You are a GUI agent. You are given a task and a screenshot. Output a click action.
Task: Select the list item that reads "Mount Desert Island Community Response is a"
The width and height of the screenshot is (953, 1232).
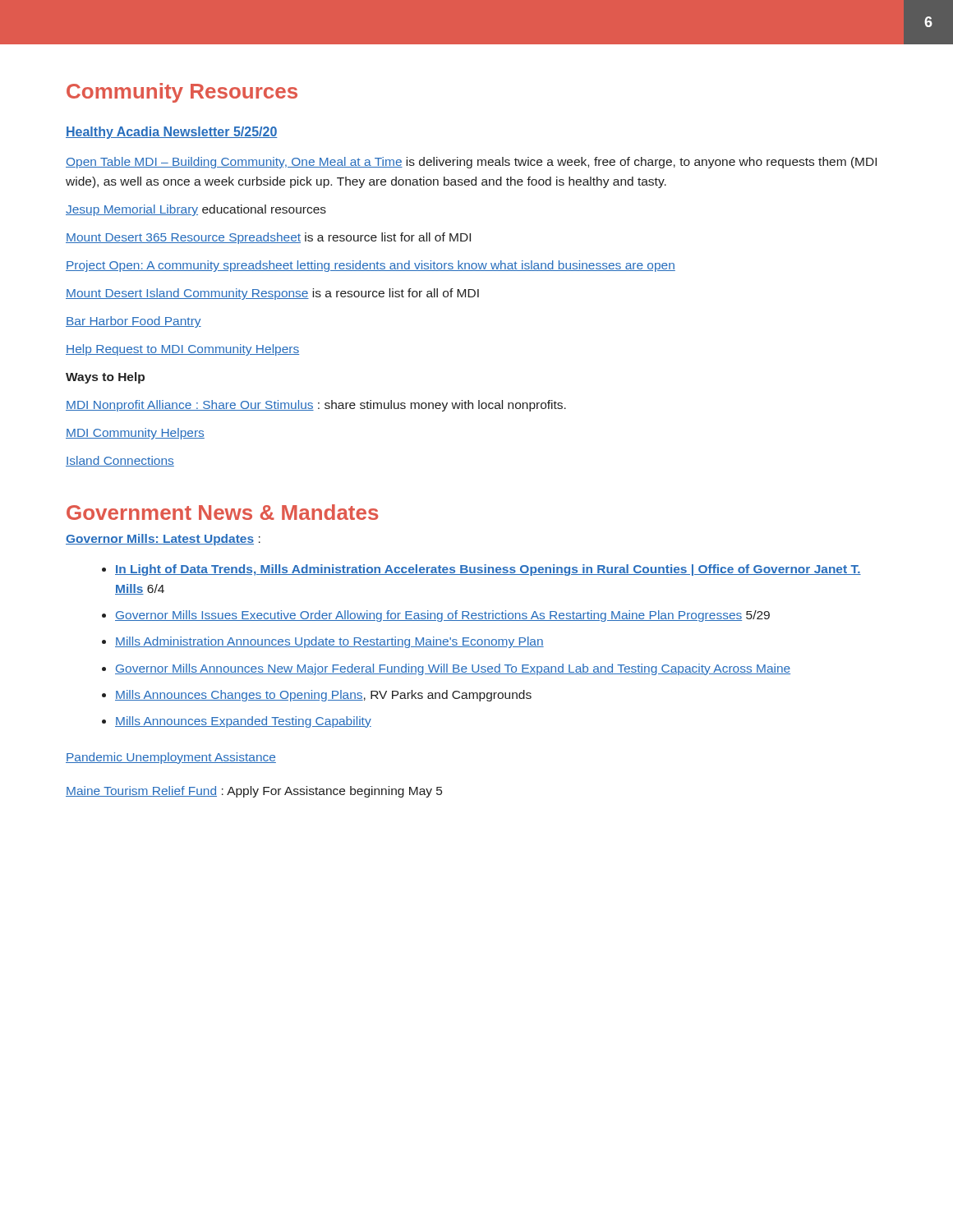(273, 293)
